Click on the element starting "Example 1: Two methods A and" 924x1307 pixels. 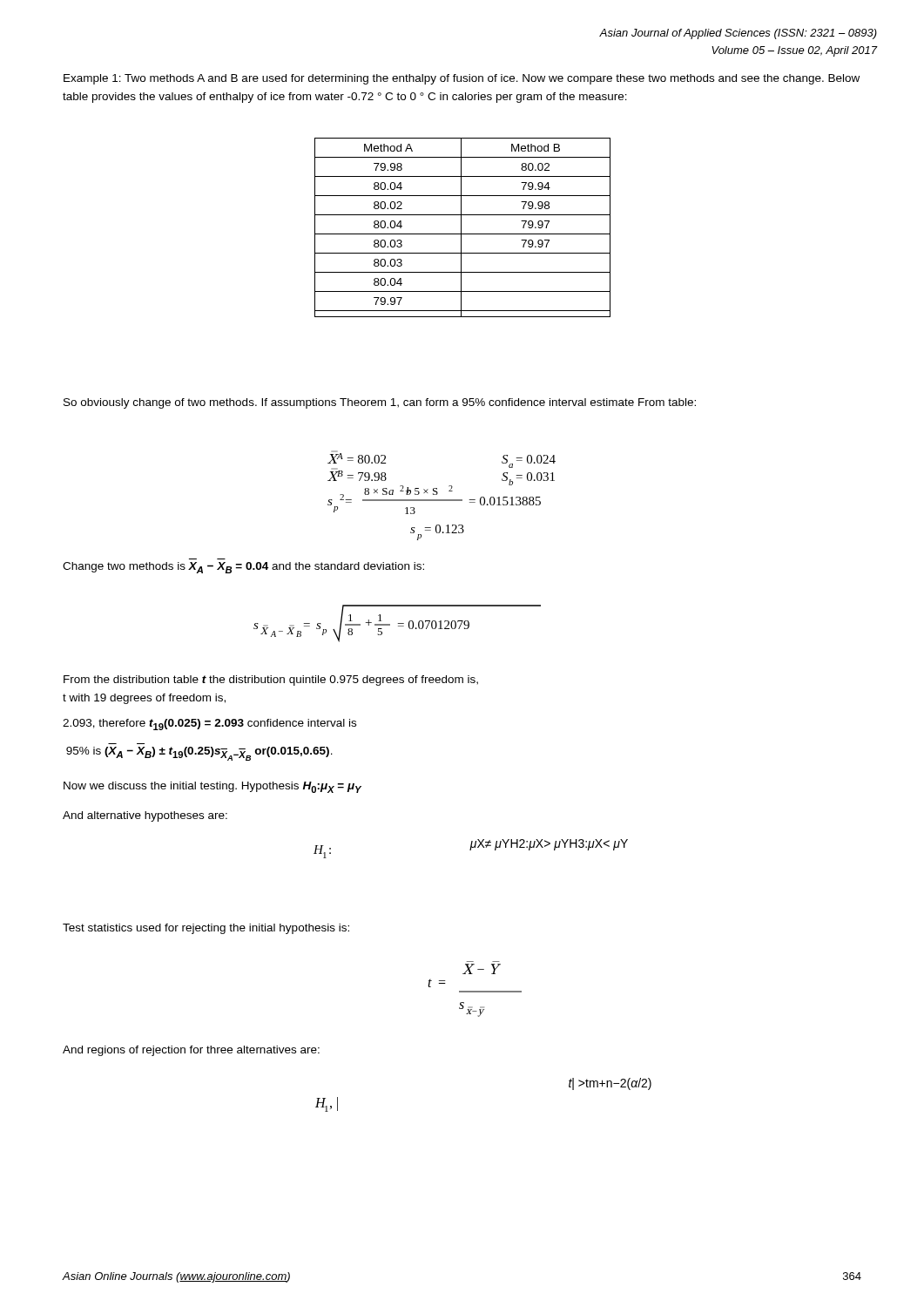click(461, 87)
